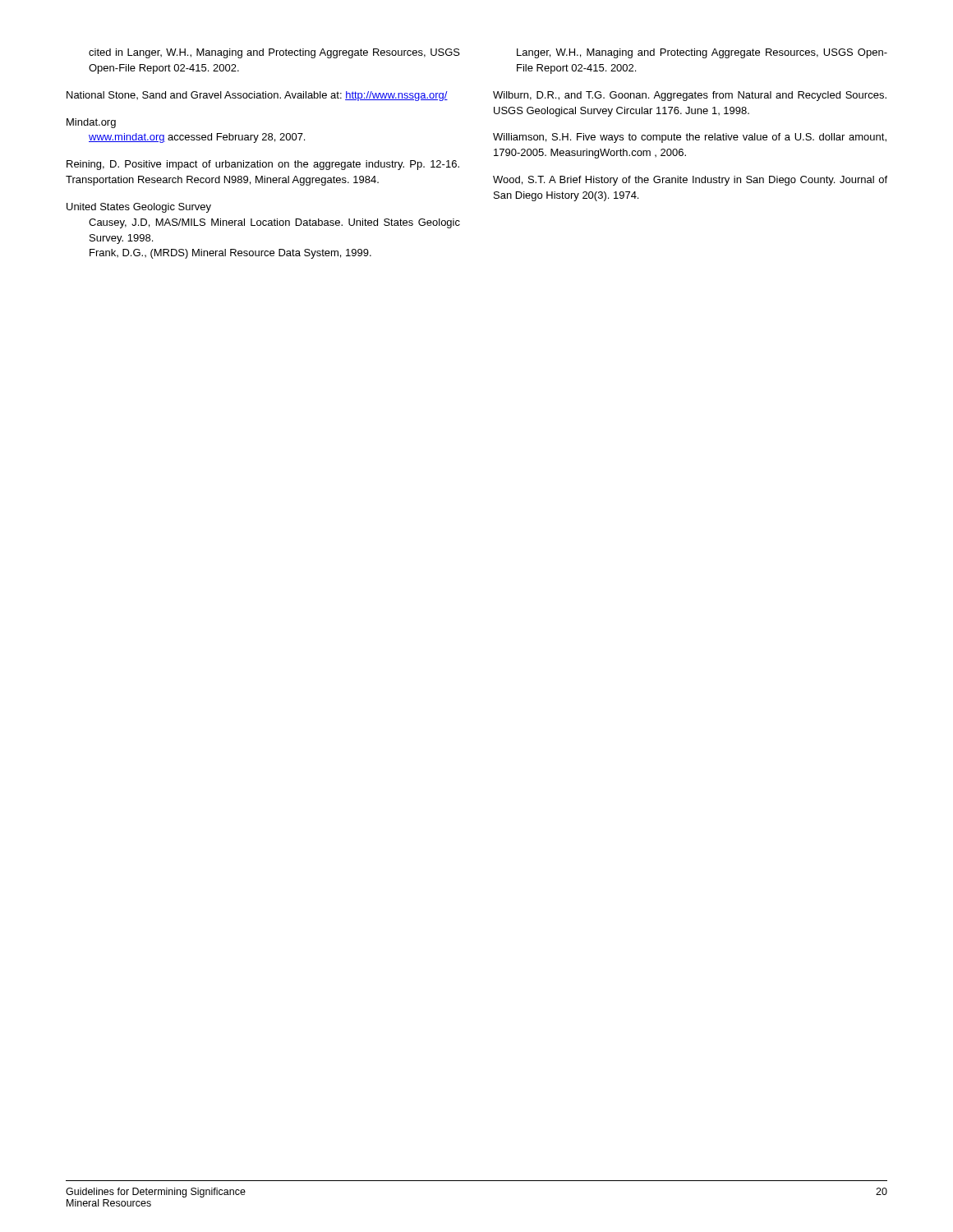This screenshot has height=1232, width=953.
Task: Click on the list item that says "Mindat.org www.mindat.org accessed February 28,"
Action: (263, 130)
